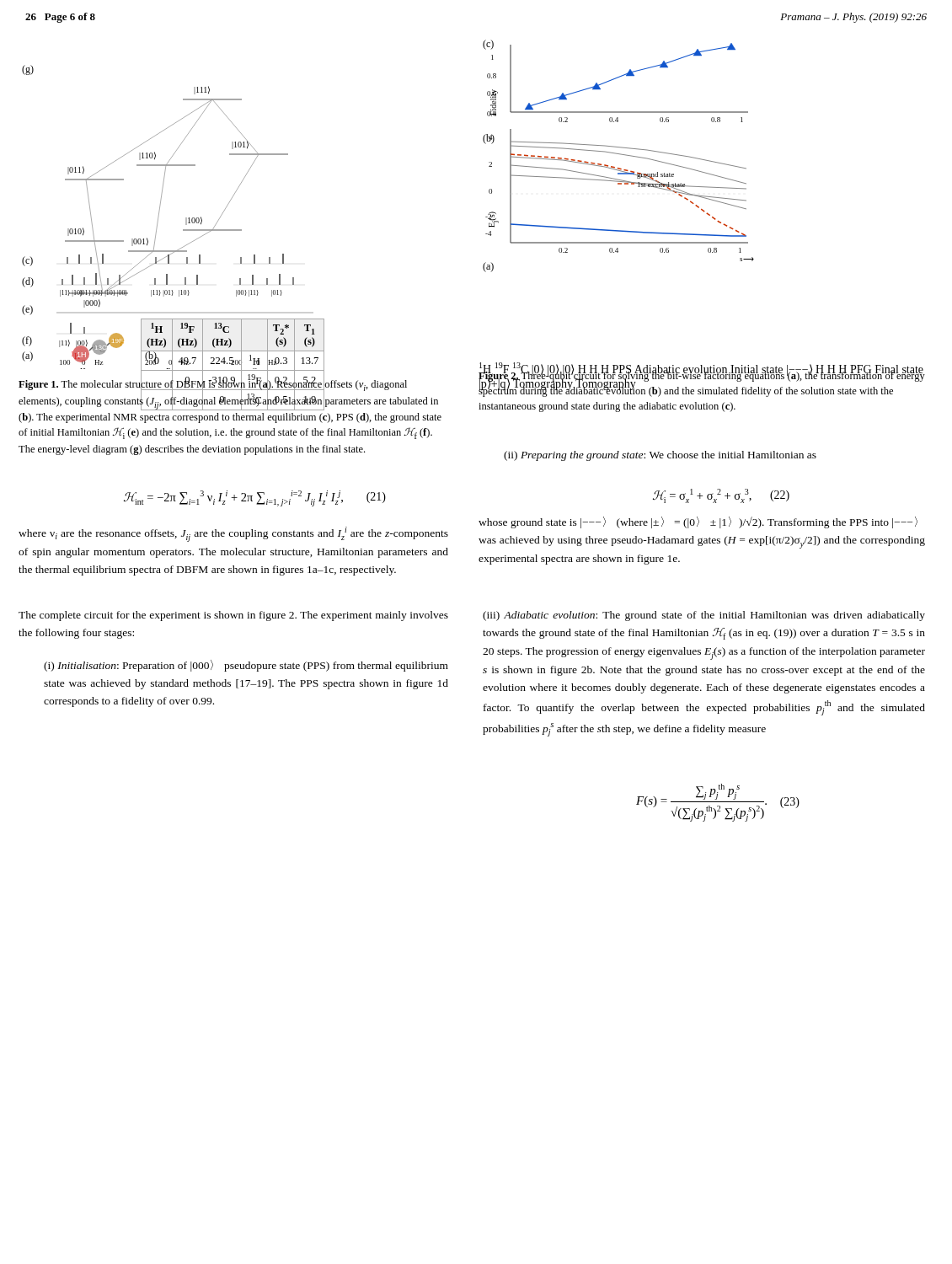The image size is (952, 1264).
Task: Locate the formula that opens with "ℋi = σx1 +"
Action: click(x=721, y=496)
